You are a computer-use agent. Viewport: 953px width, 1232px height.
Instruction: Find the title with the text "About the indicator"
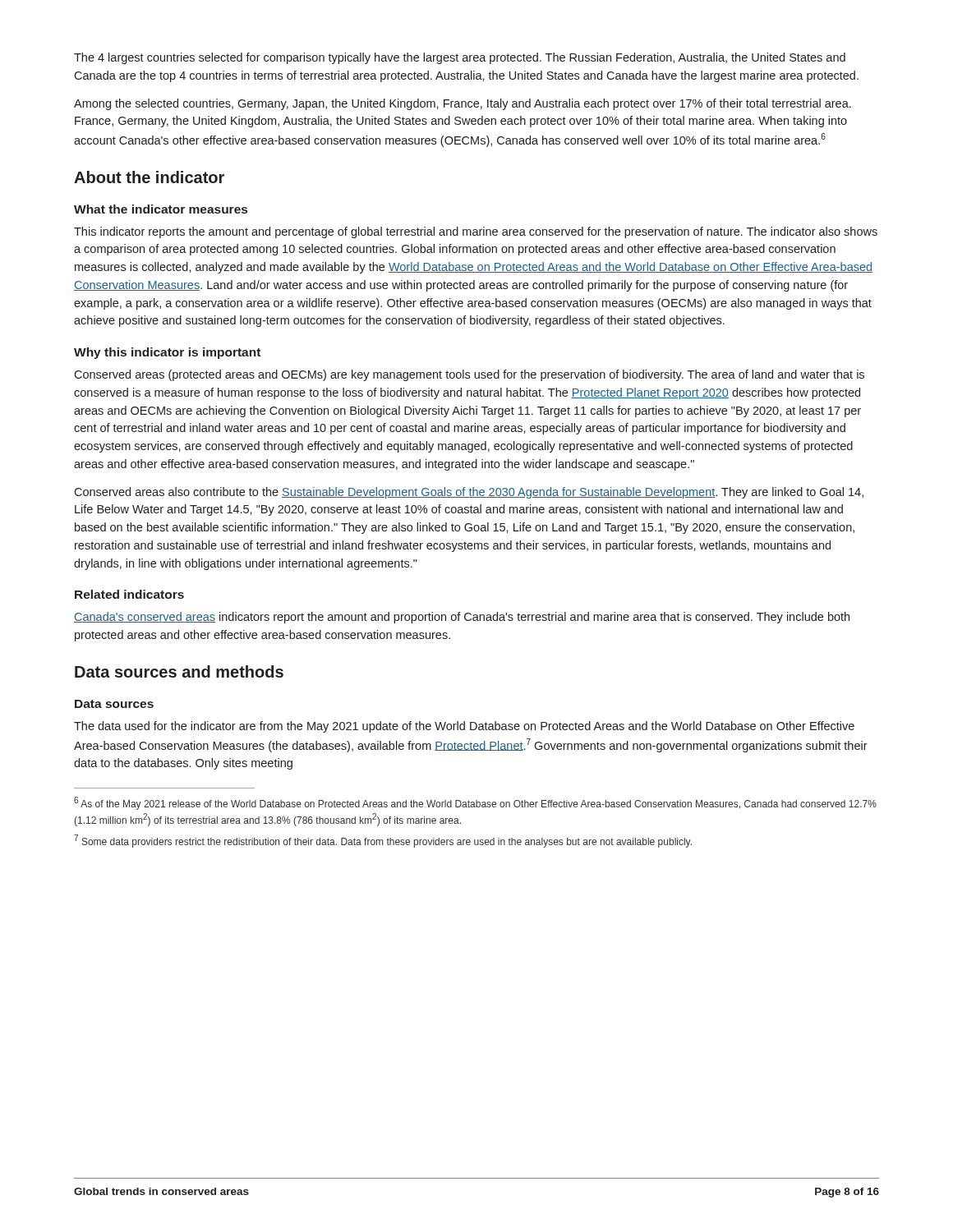149,177
